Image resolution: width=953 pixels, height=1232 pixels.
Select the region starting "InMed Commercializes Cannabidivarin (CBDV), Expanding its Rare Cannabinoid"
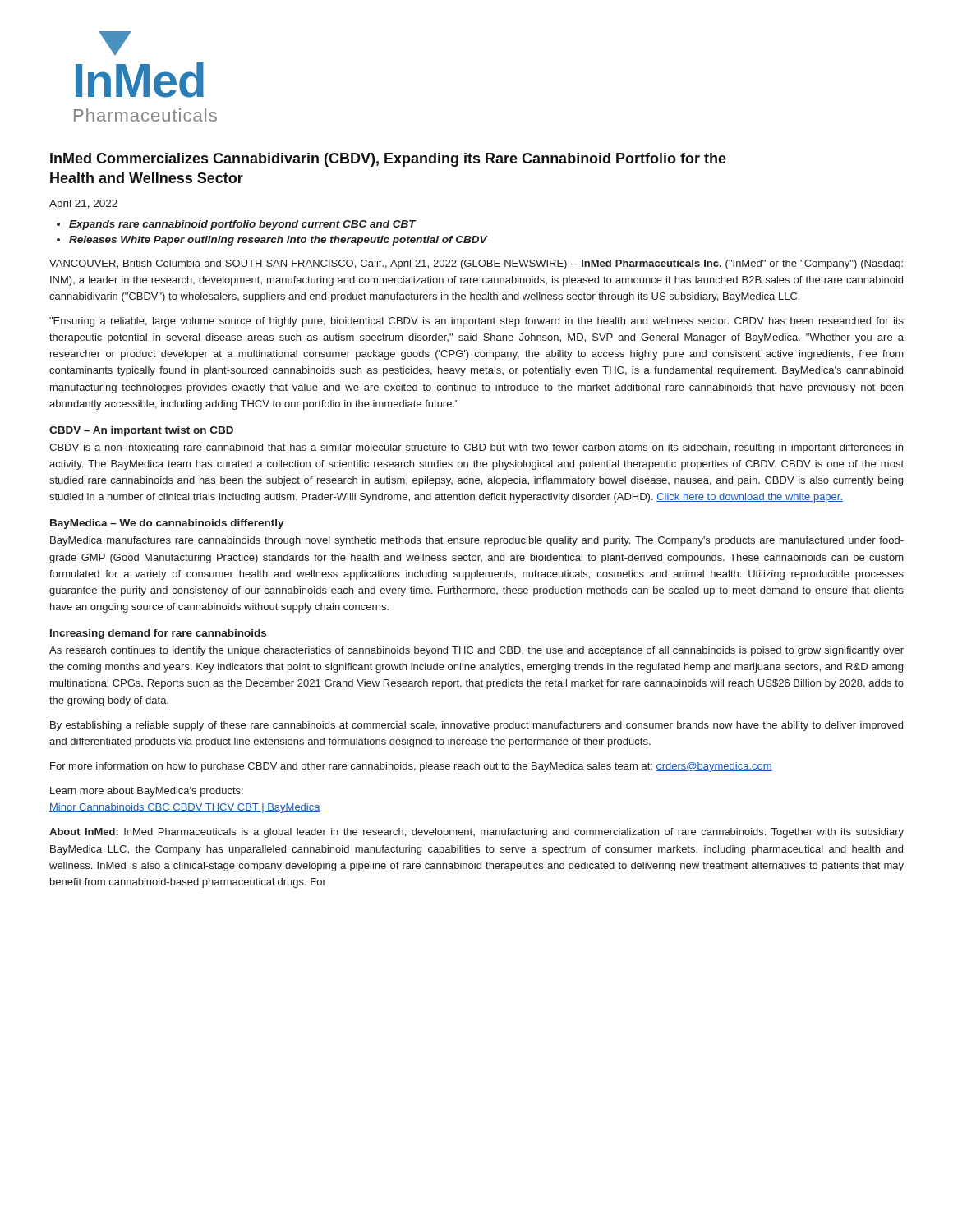click(x=476, y=169)
